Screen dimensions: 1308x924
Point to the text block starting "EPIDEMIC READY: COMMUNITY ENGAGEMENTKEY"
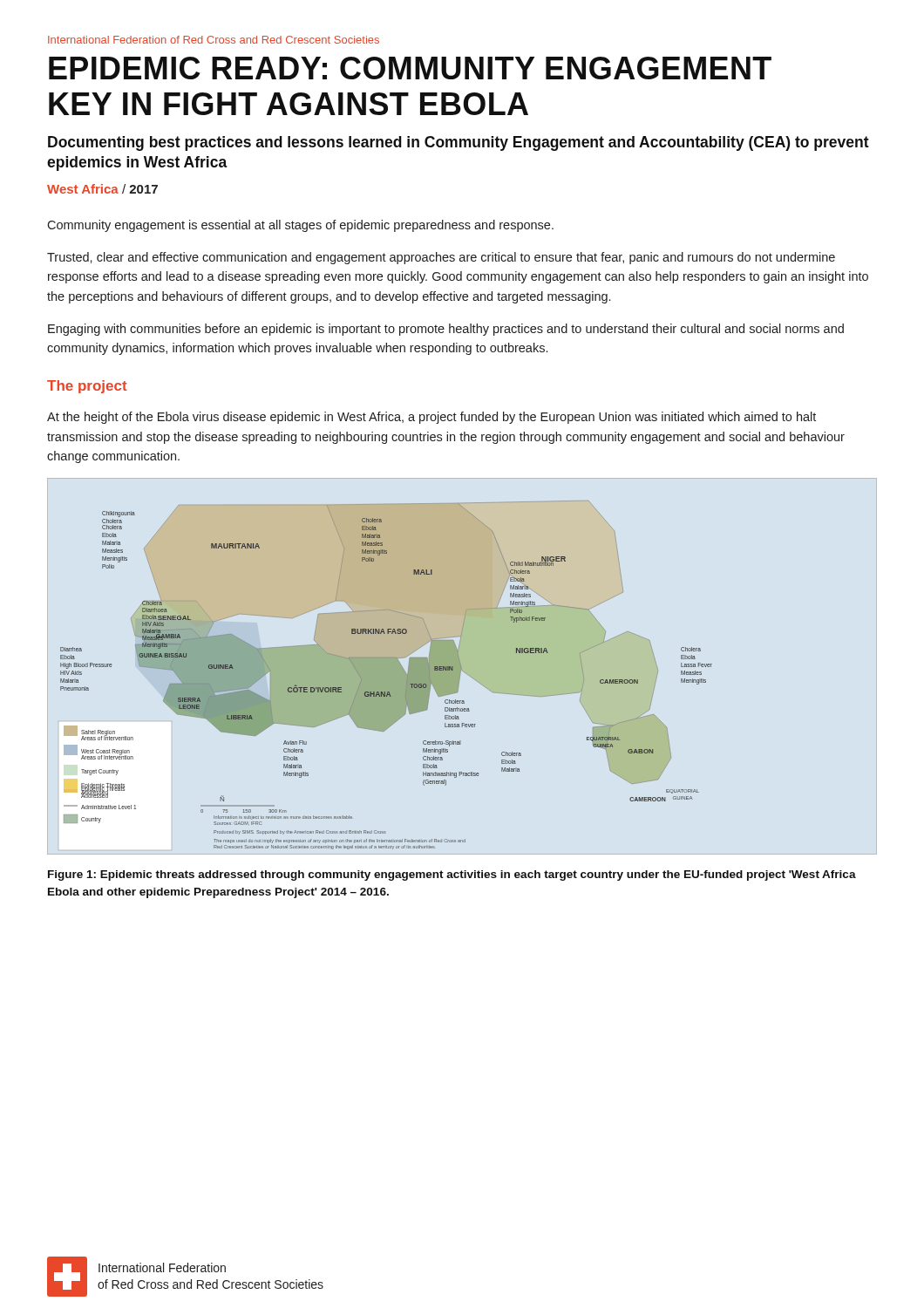tap(462, 87)
